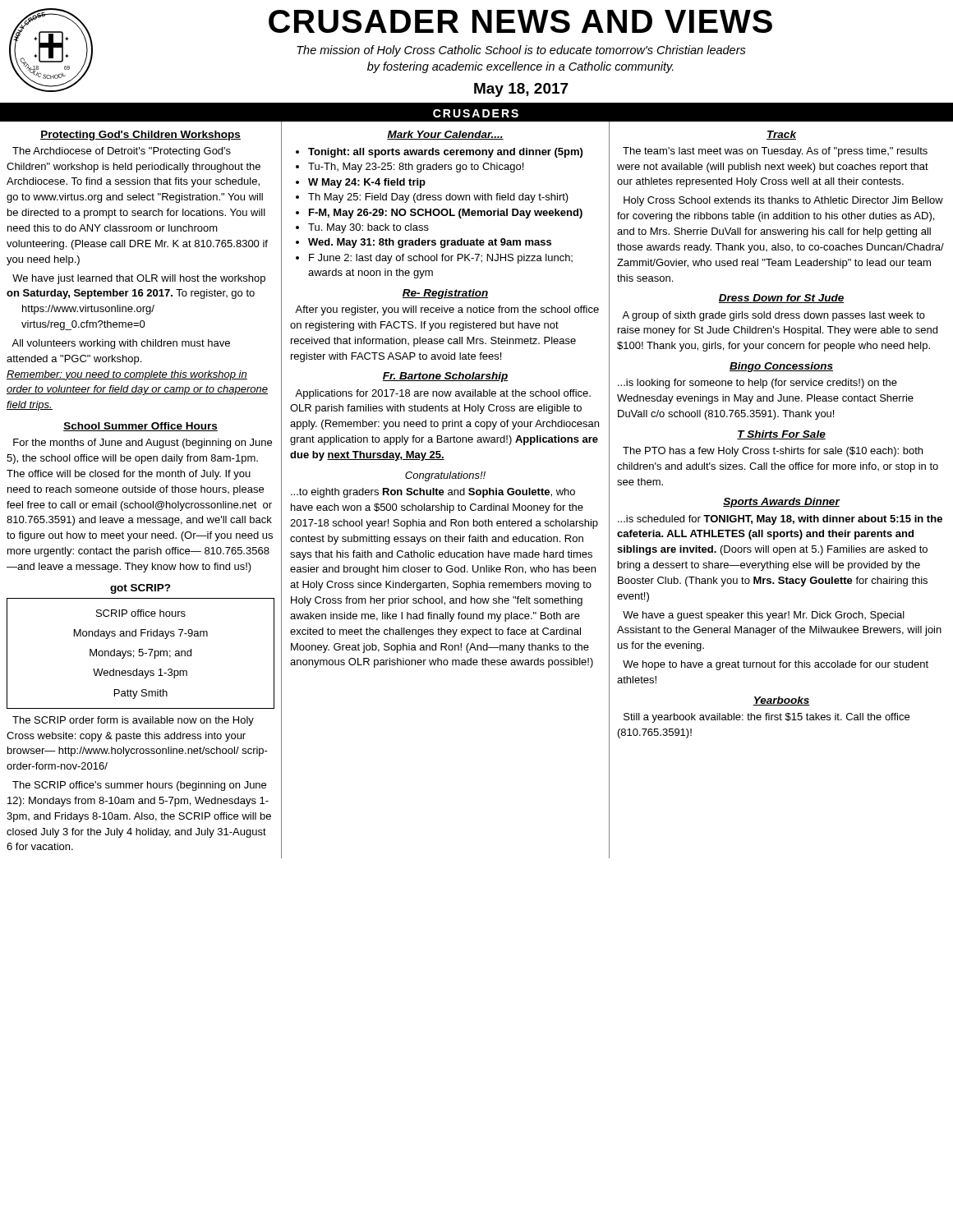Select the passage starting "The Archdiocese of Detroit's "Protecting God's"
The width and height of the screenshot is (953, 1232).
click(x=137, y=205)
